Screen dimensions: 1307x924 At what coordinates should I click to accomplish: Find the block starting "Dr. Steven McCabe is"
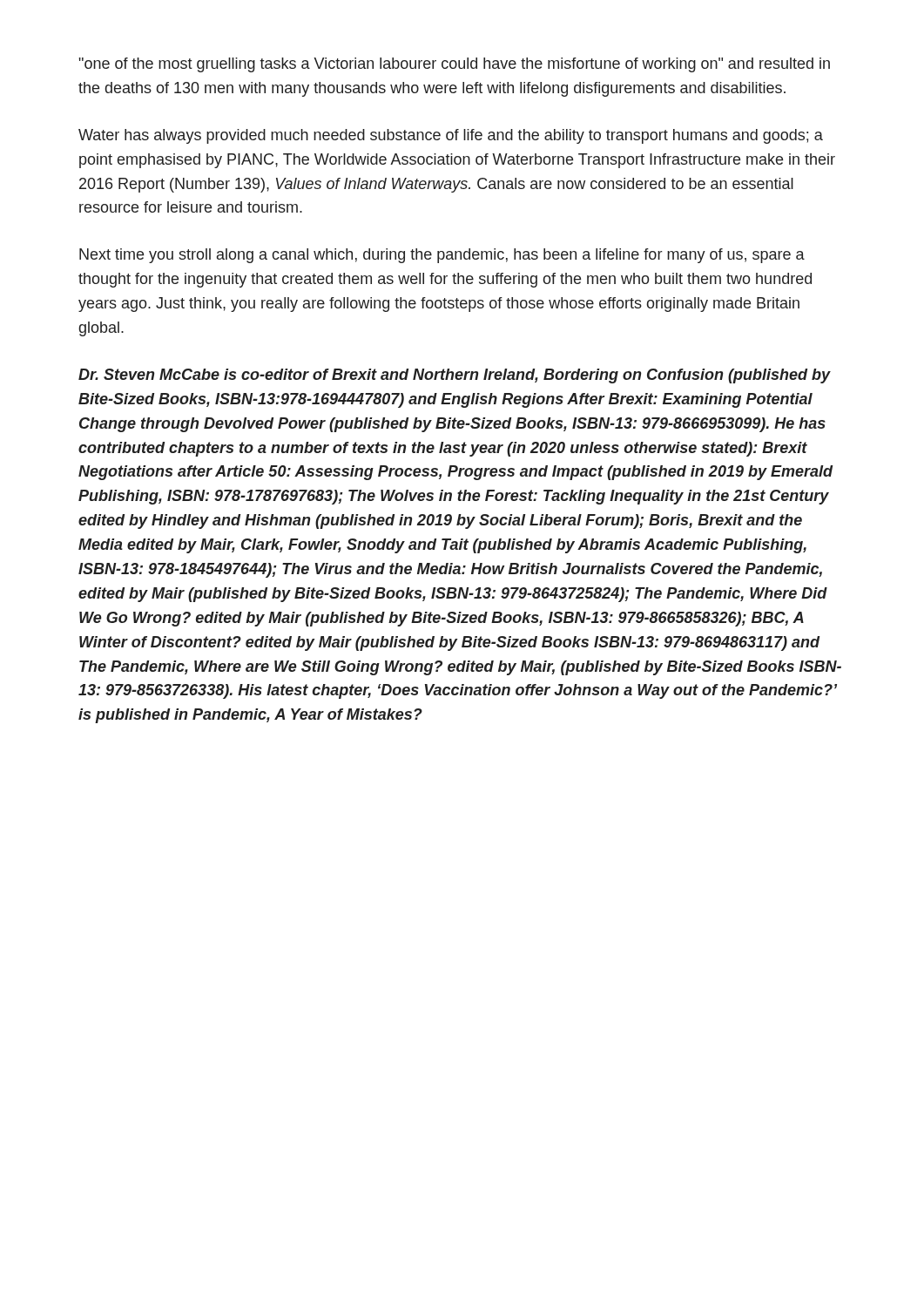pyautogui.click(x=460, y=545)
